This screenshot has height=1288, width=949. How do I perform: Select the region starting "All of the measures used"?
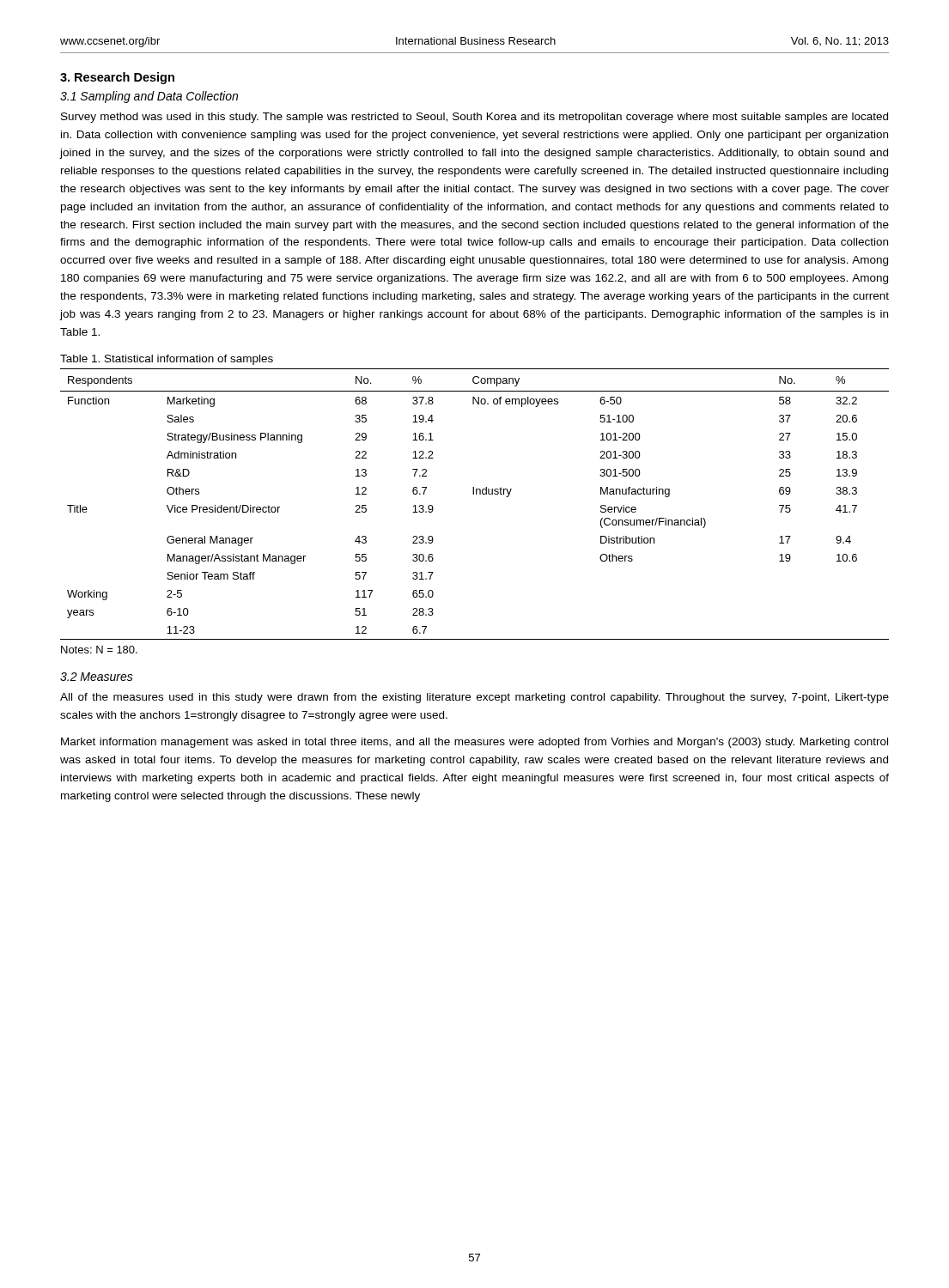click(474, 706)
